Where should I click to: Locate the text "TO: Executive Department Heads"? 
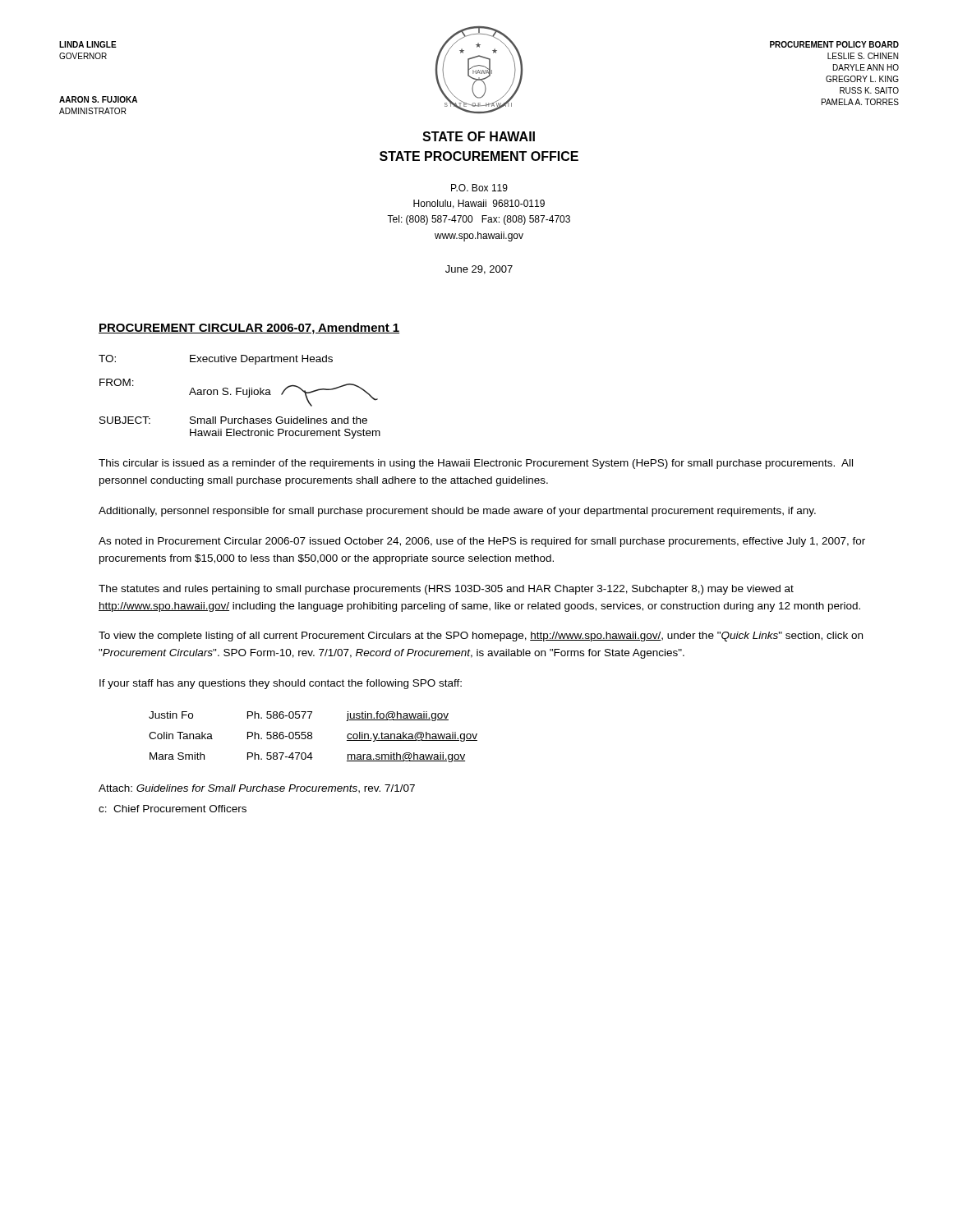pos(216,360)
